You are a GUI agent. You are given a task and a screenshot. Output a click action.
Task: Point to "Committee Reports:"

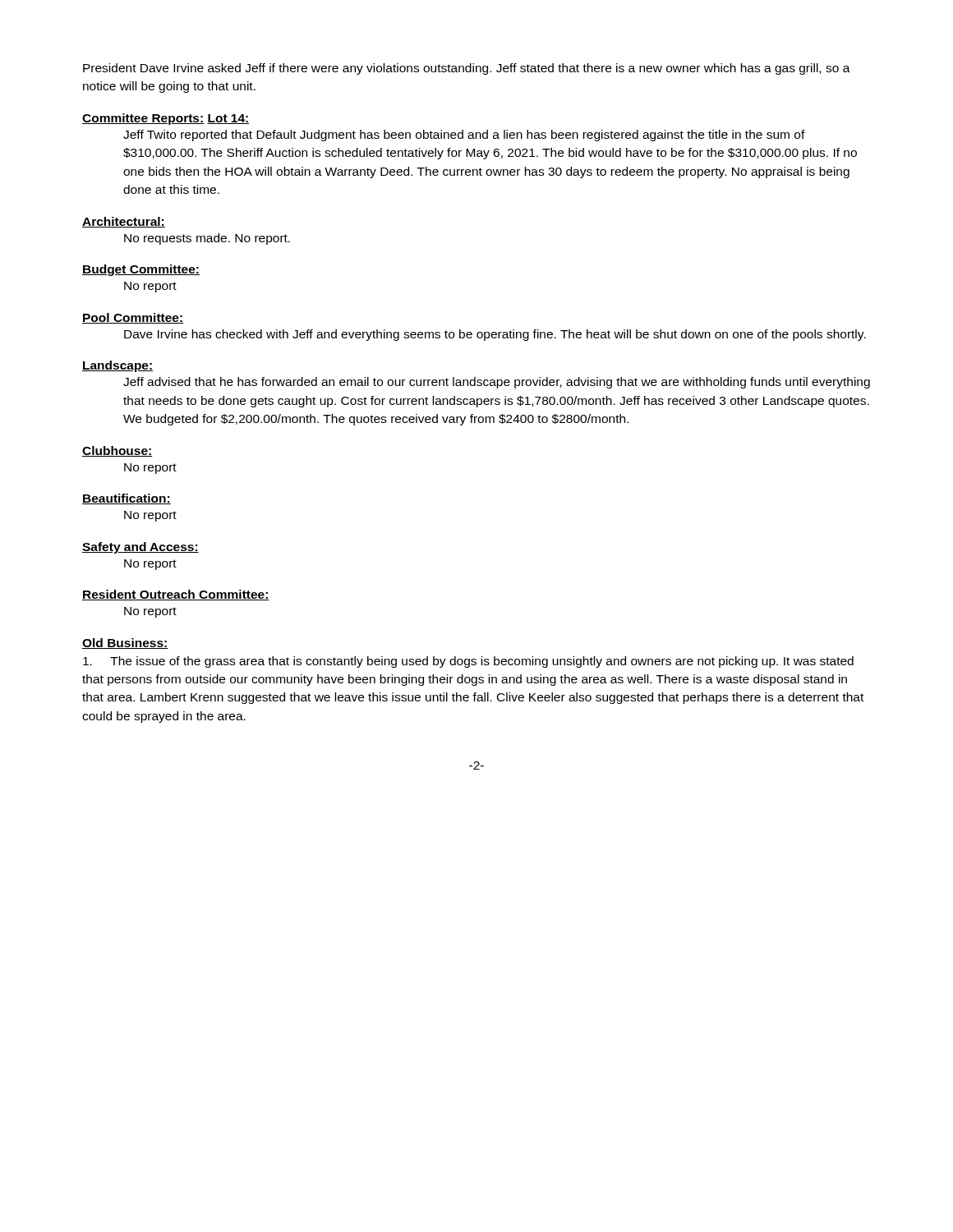143,118
